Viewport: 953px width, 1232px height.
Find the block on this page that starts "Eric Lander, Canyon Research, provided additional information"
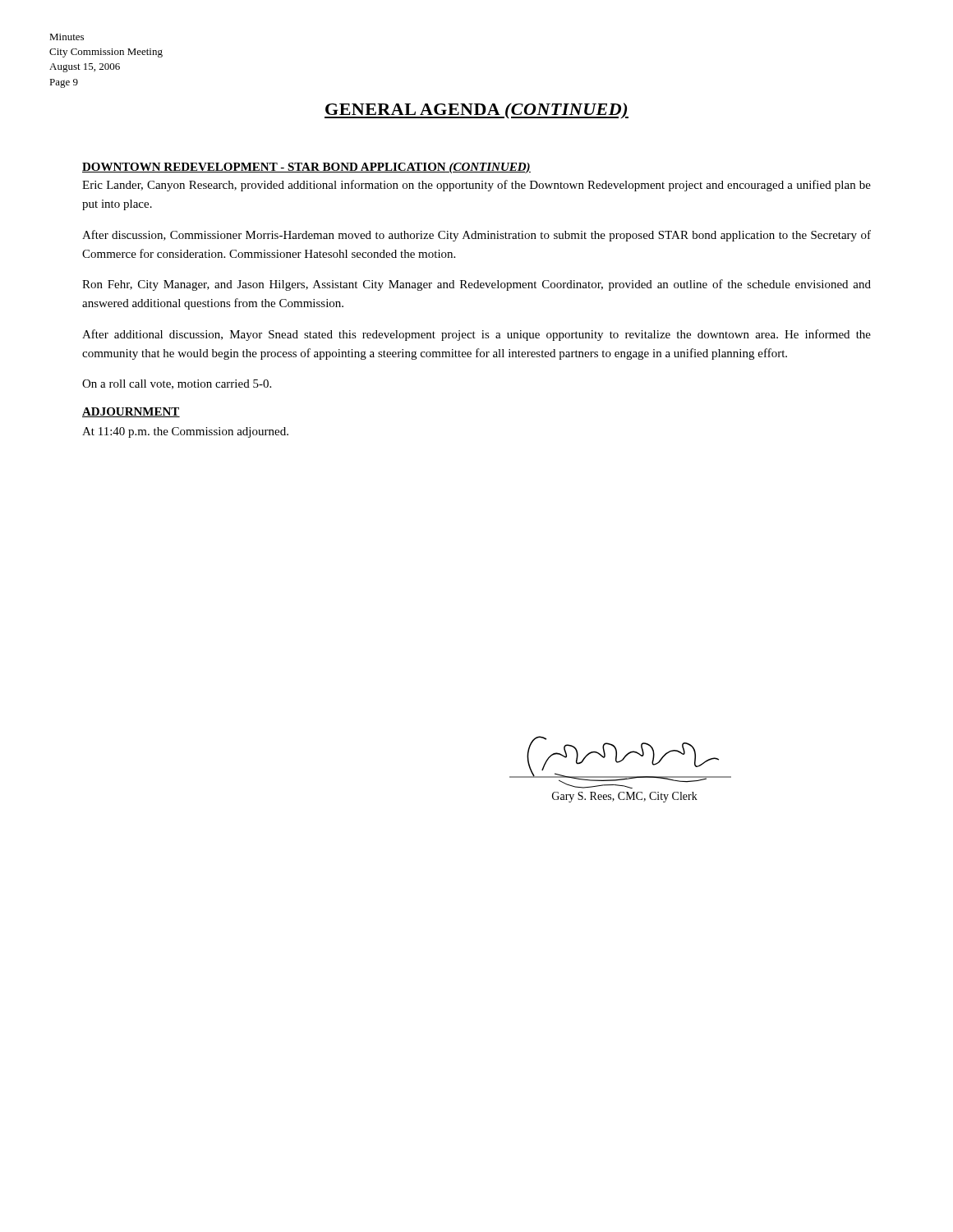[x=476, y=194]
